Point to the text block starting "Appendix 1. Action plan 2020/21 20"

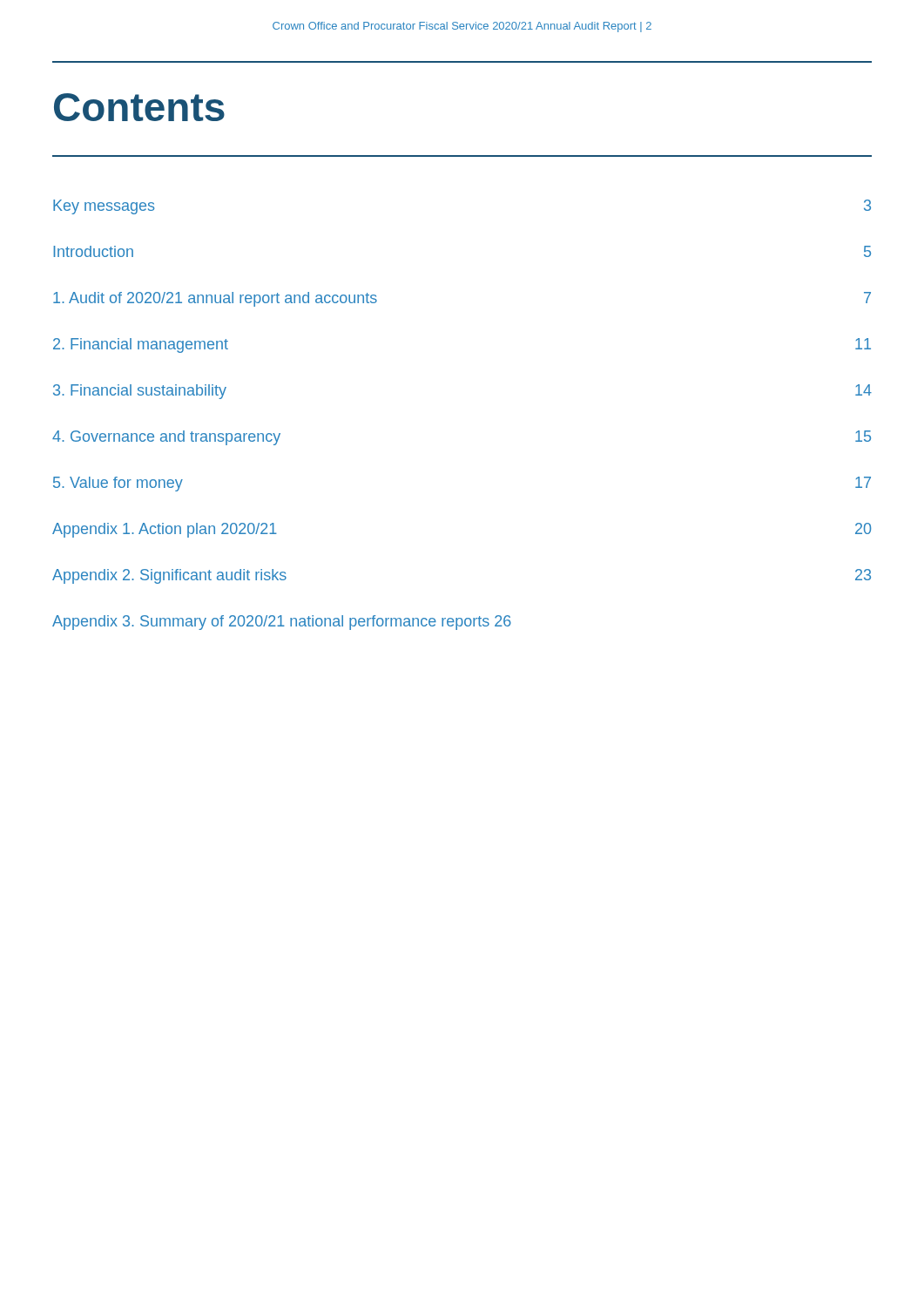coord(162,530)
